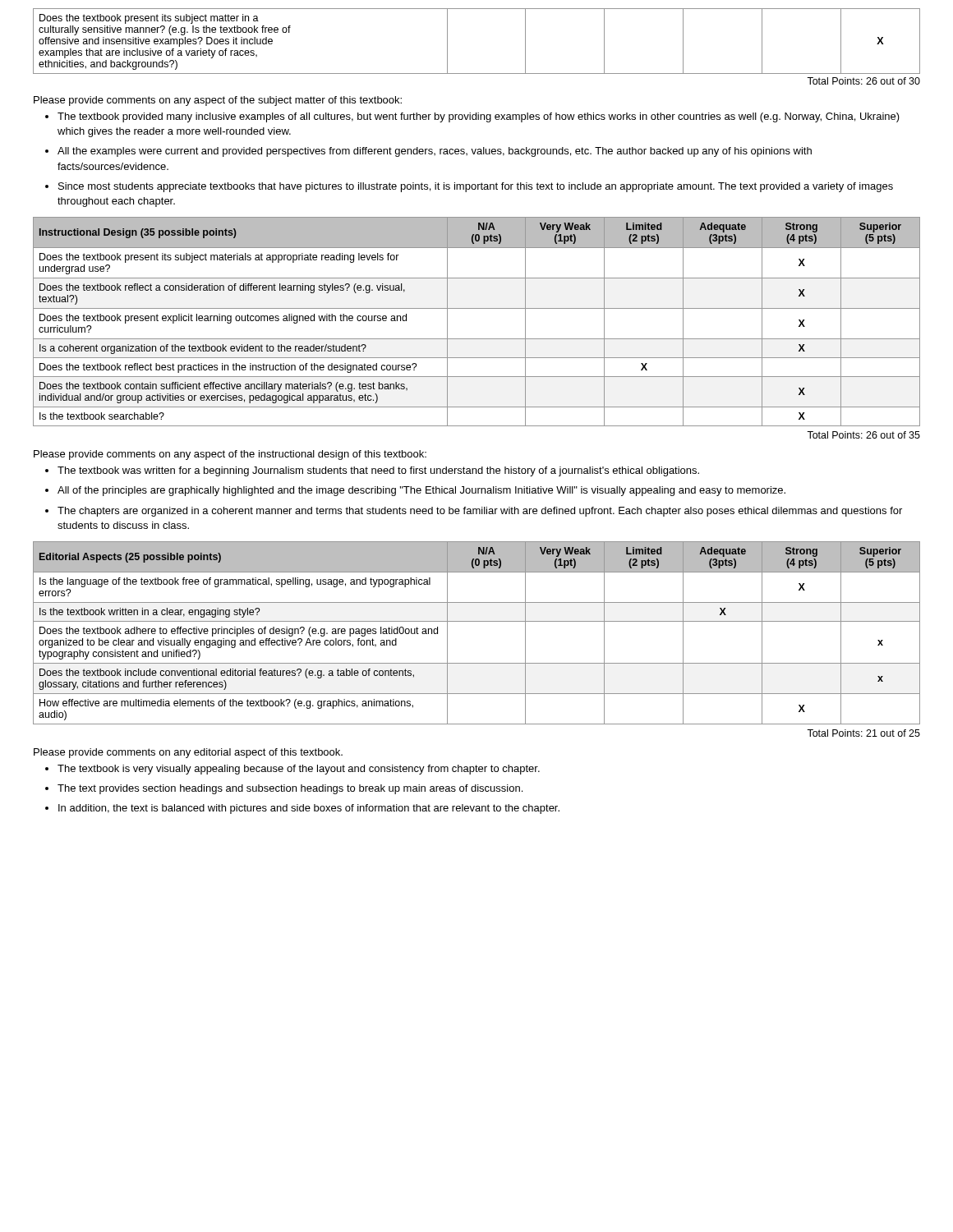Point to the element starting "The chapters are organized"
This screenshot has height=1232, width=953.
point(480,518)
